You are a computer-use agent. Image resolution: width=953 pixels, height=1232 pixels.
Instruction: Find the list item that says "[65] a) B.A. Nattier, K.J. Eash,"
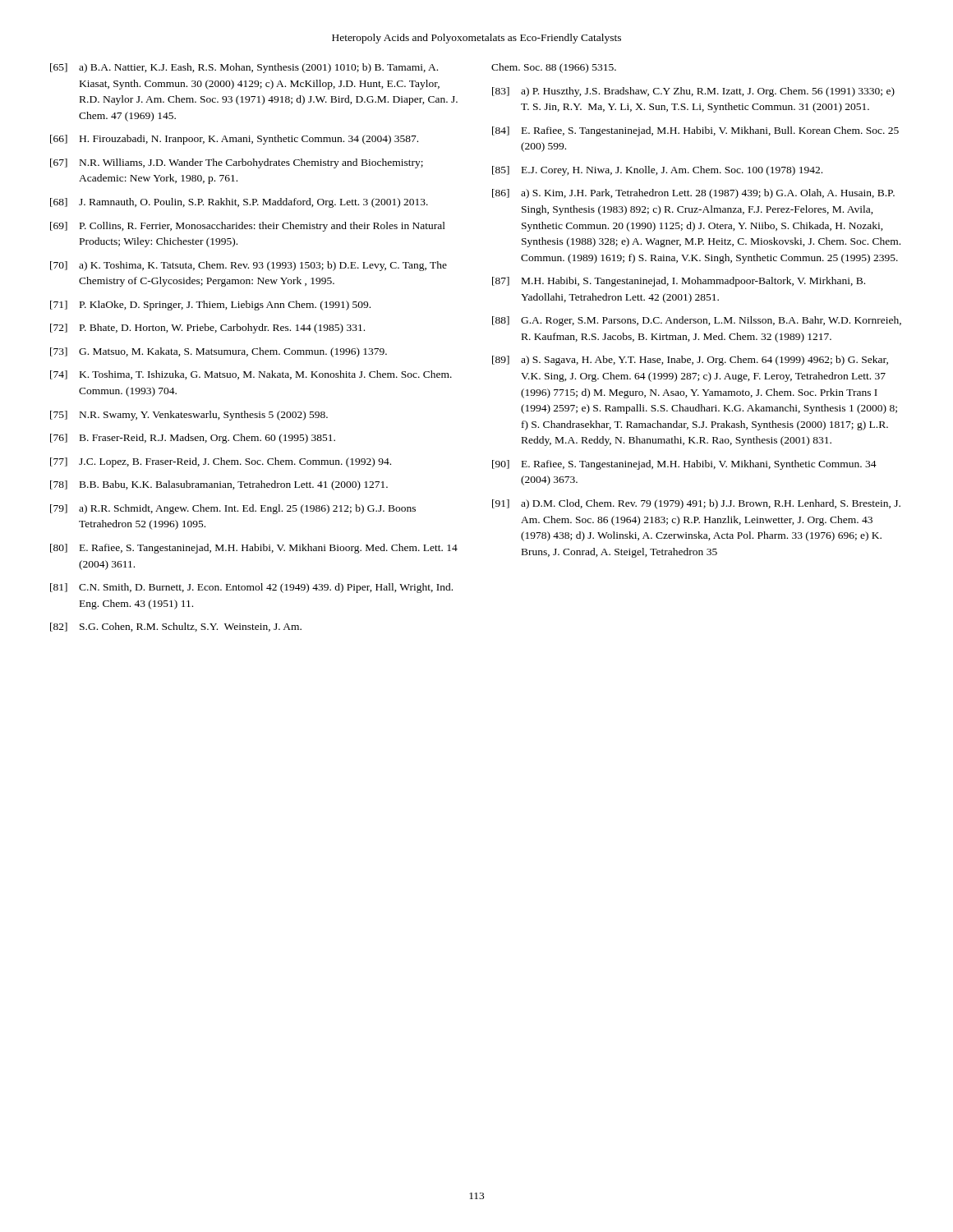pos(255,91)
